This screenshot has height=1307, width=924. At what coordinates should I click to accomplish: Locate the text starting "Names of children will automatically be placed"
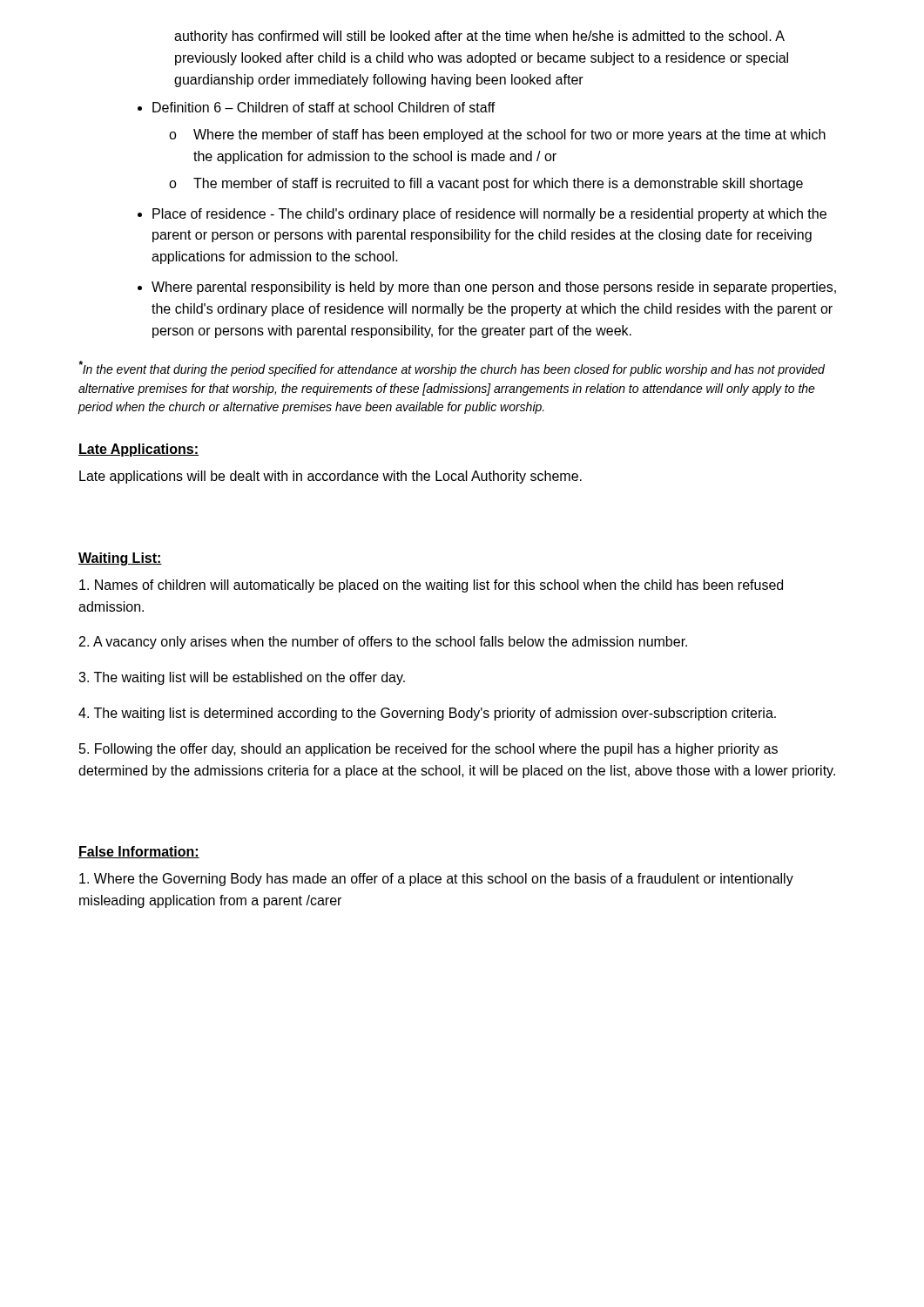pos(431,596)
